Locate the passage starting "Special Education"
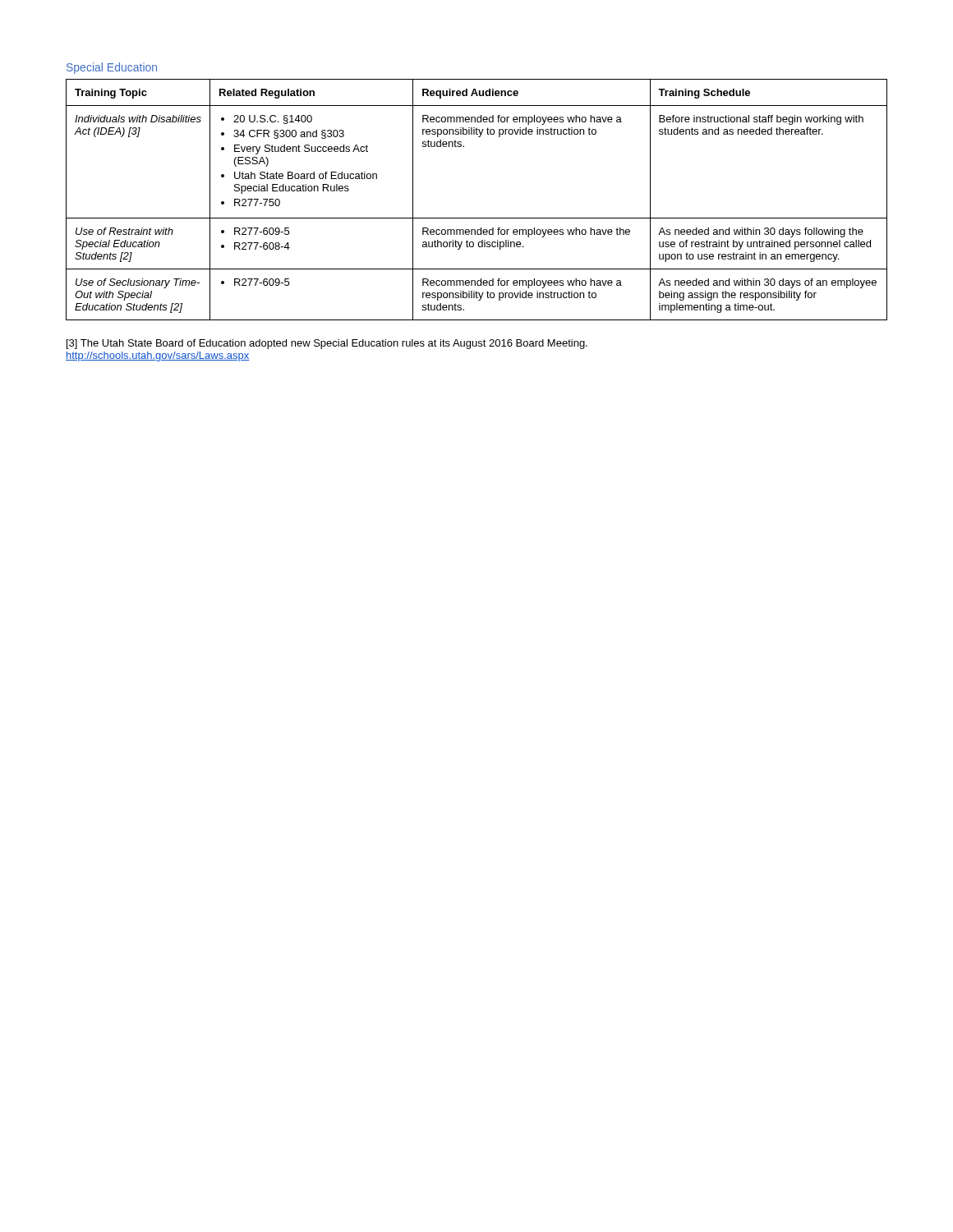This screenshot has height=1232, width=953. (112, 67)
